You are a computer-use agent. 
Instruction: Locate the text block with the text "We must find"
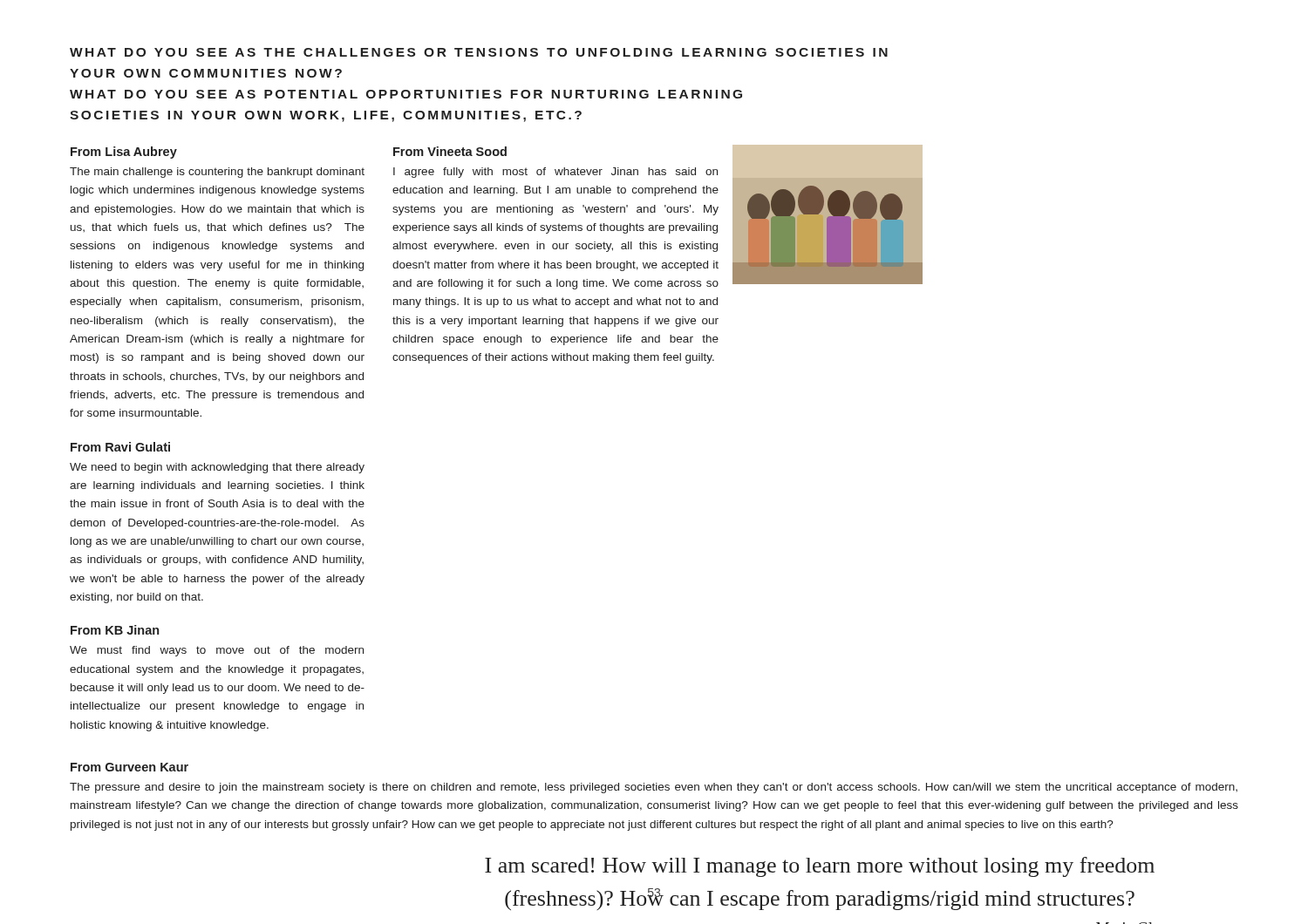[x=217, y=687]
